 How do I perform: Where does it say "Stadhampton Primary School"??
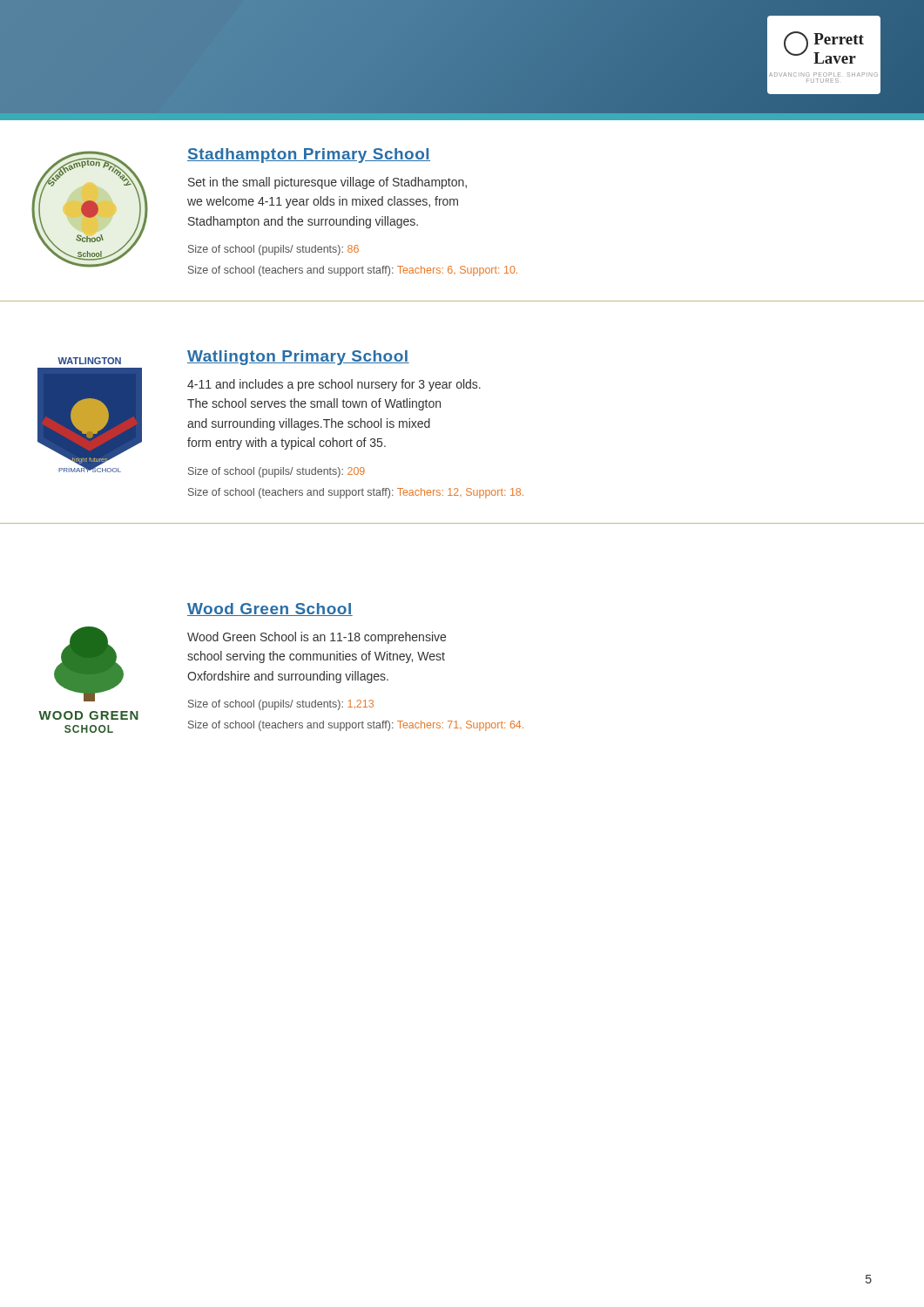pos(309,154)
